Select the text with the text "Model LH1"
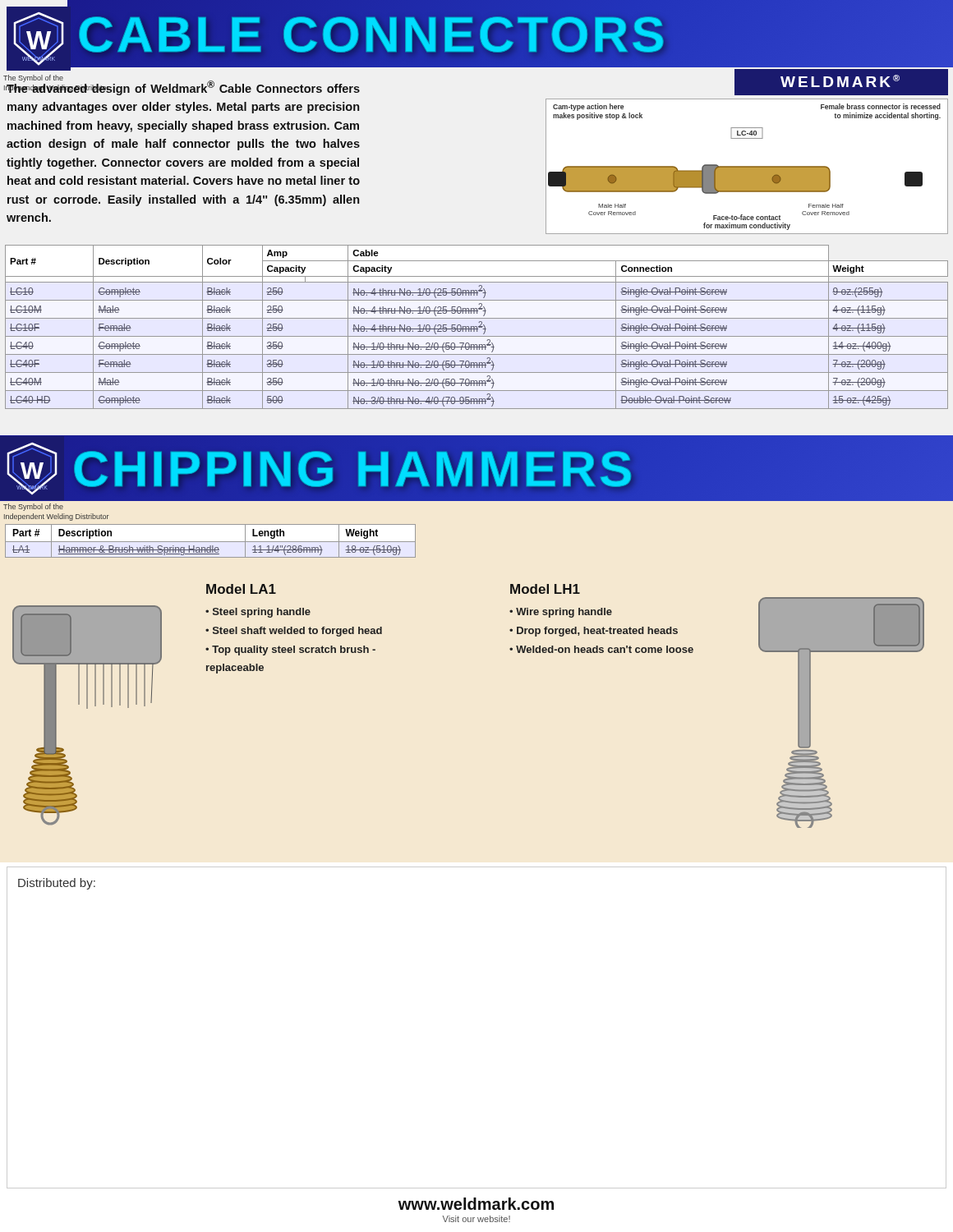 click(545, 589)
